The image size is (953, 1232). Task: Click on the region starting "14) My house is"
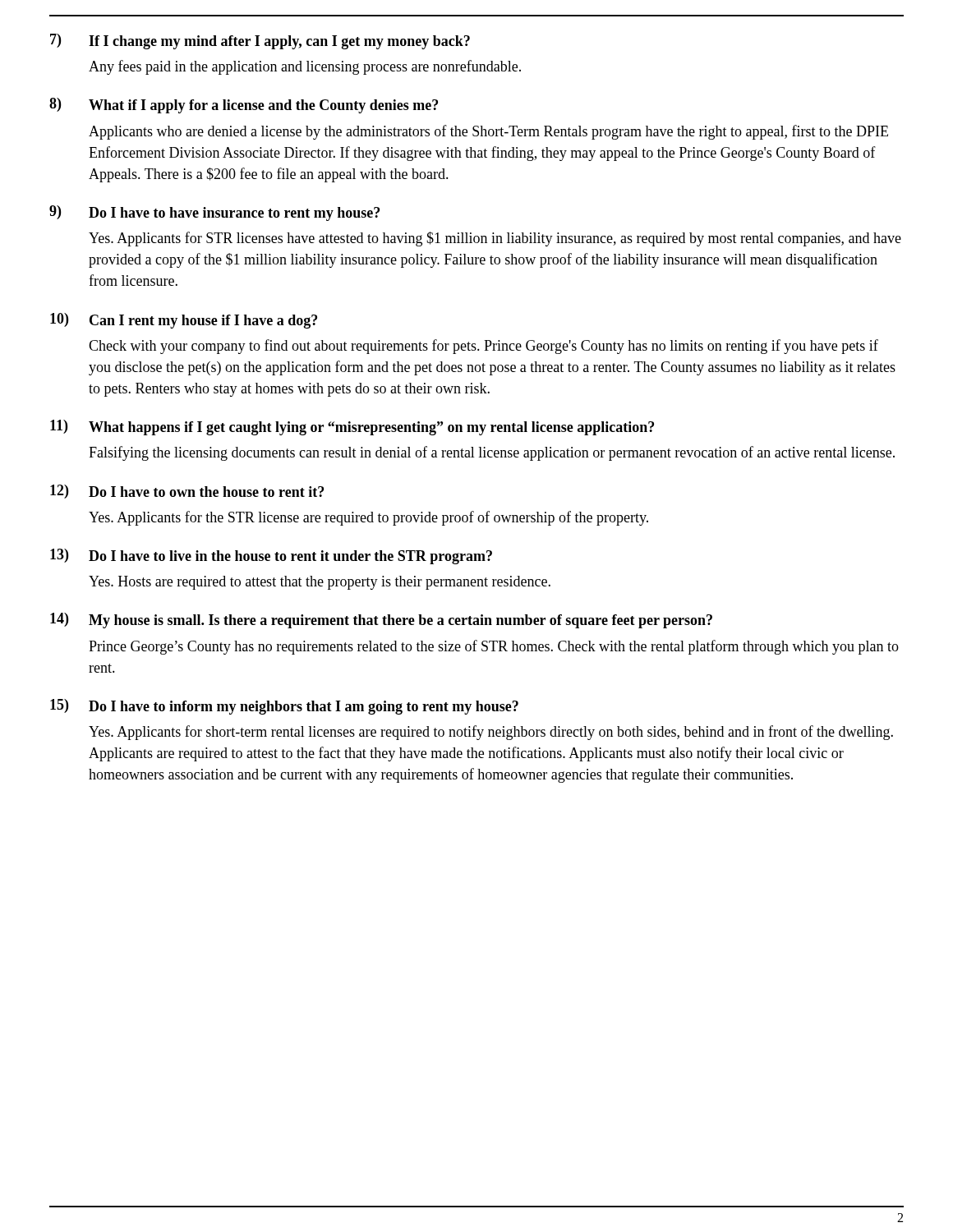coord(476,644)
